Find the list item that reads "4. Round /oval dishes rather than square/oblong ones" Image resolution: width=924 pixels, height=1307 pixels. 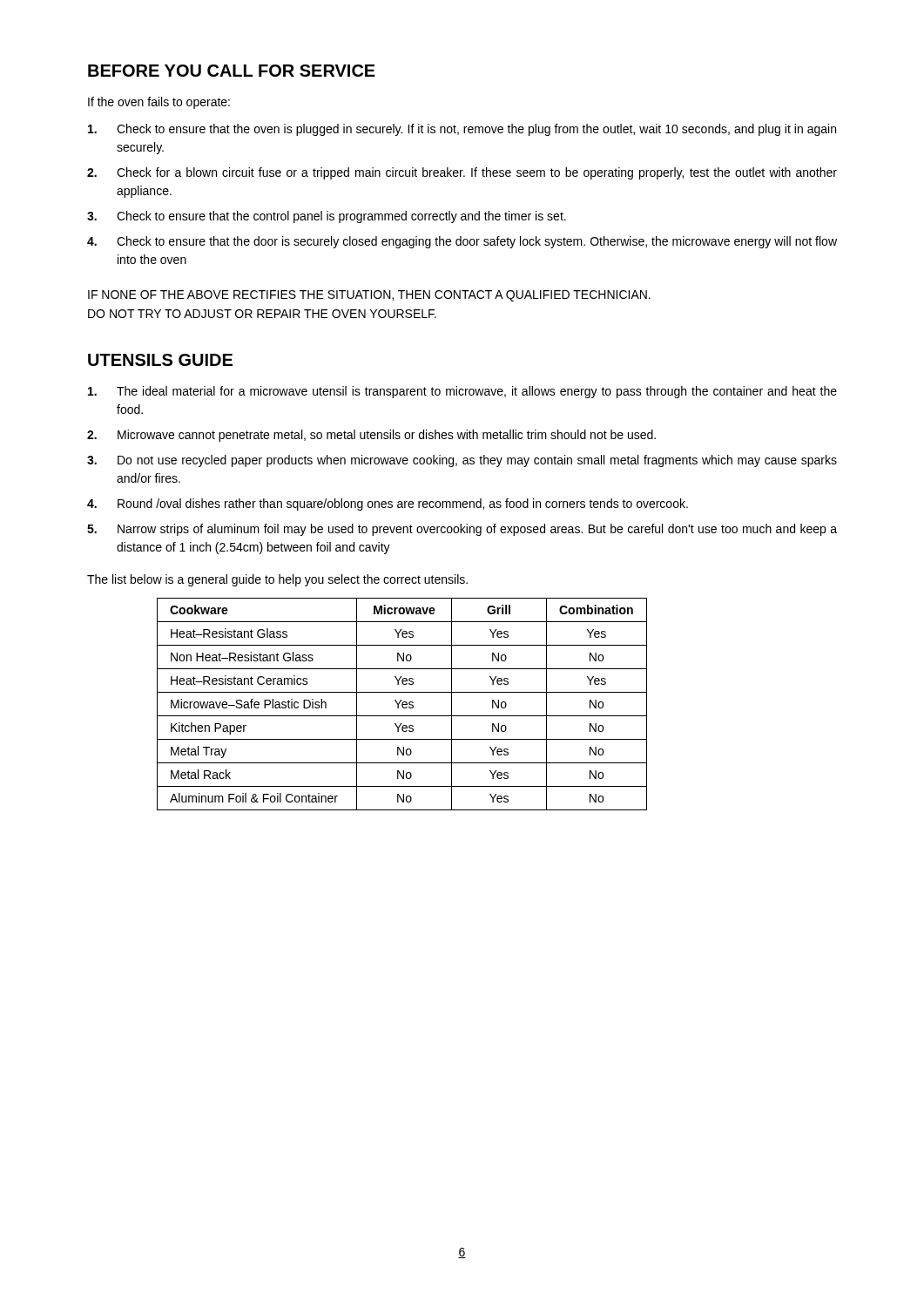(x=462, y=504)
